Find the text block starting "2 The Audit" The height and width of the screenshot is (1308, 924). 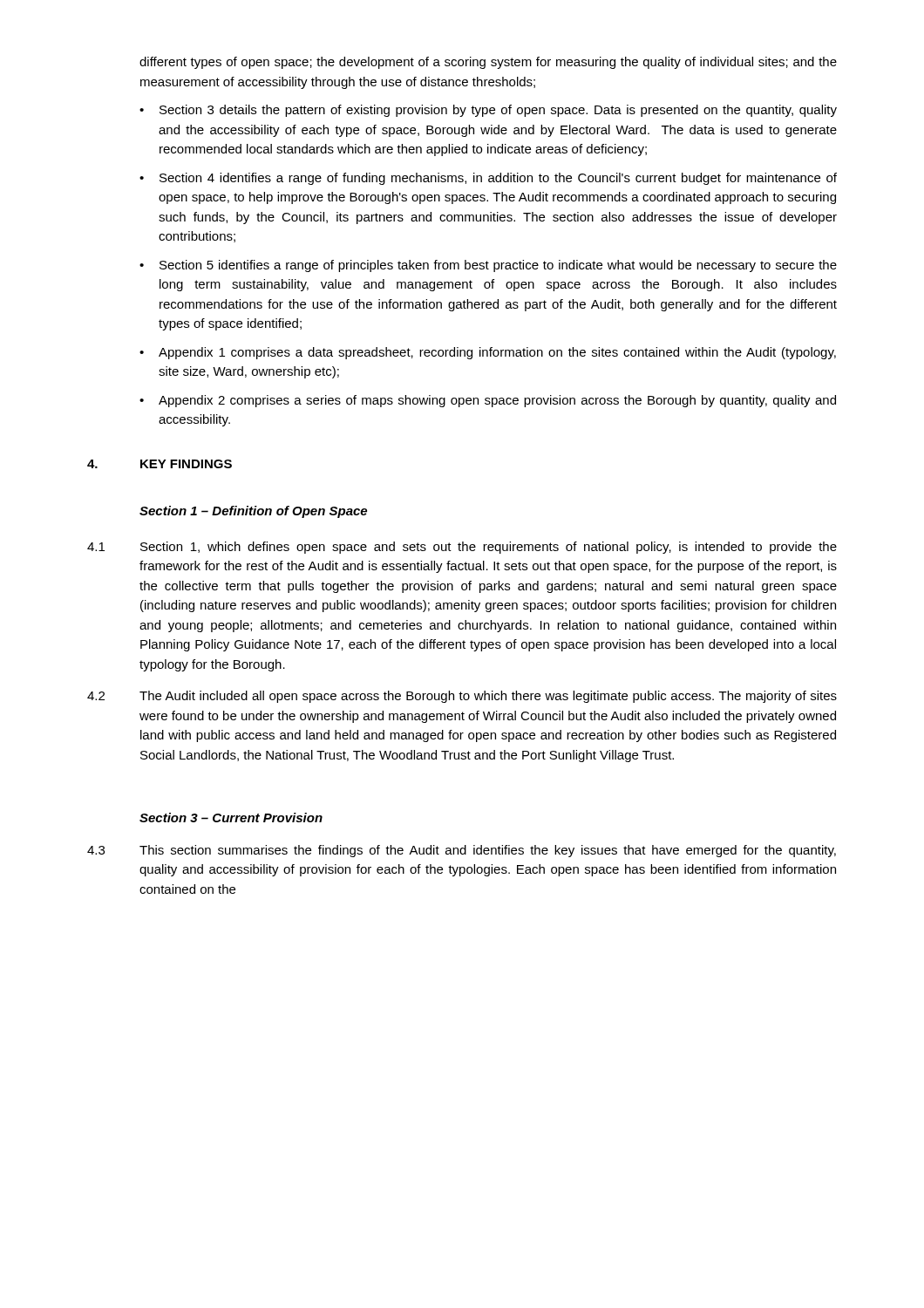coord(462,726)
